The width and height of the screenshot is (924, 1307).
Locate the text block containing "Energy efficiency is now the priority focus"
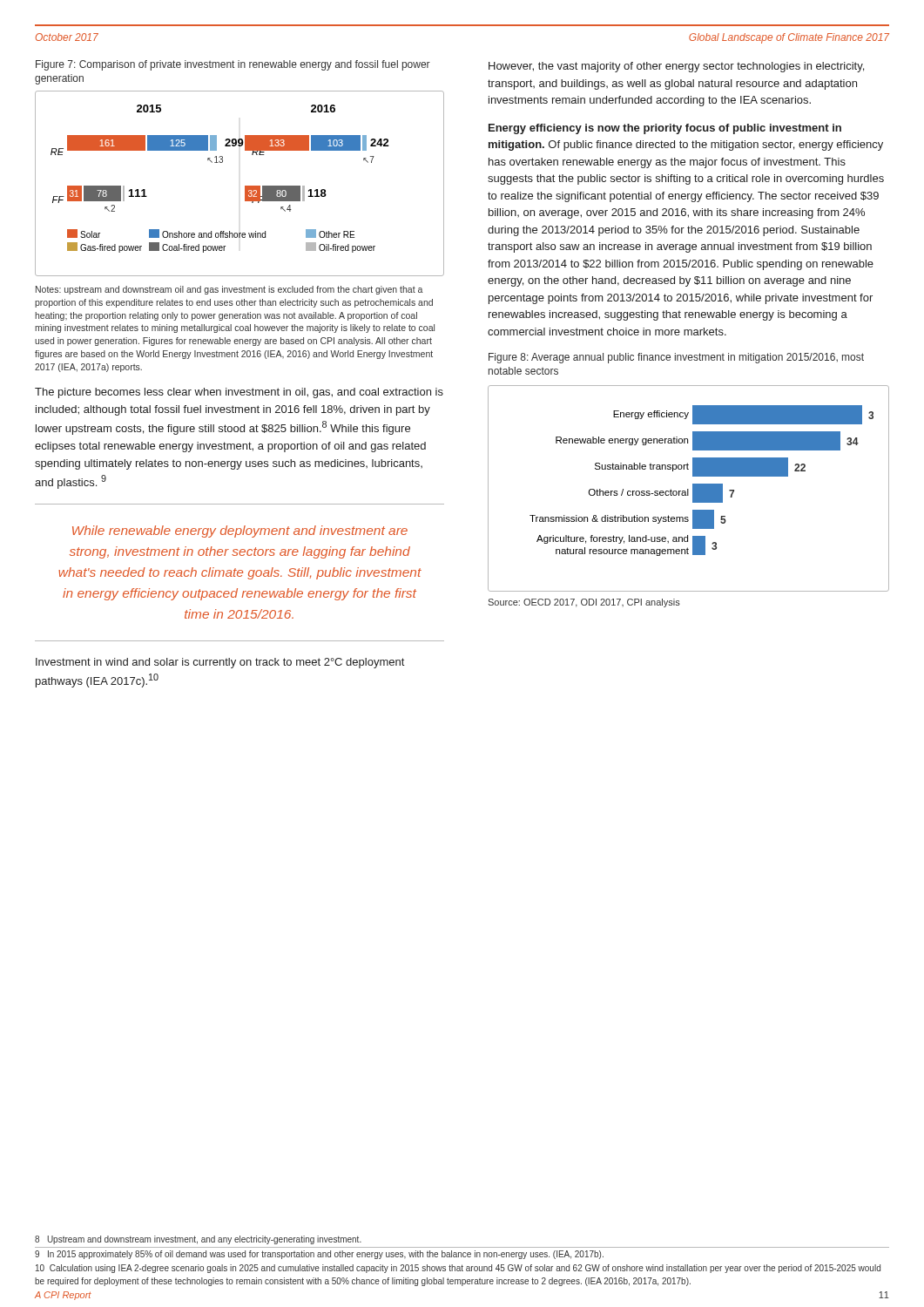click(686, 229)
